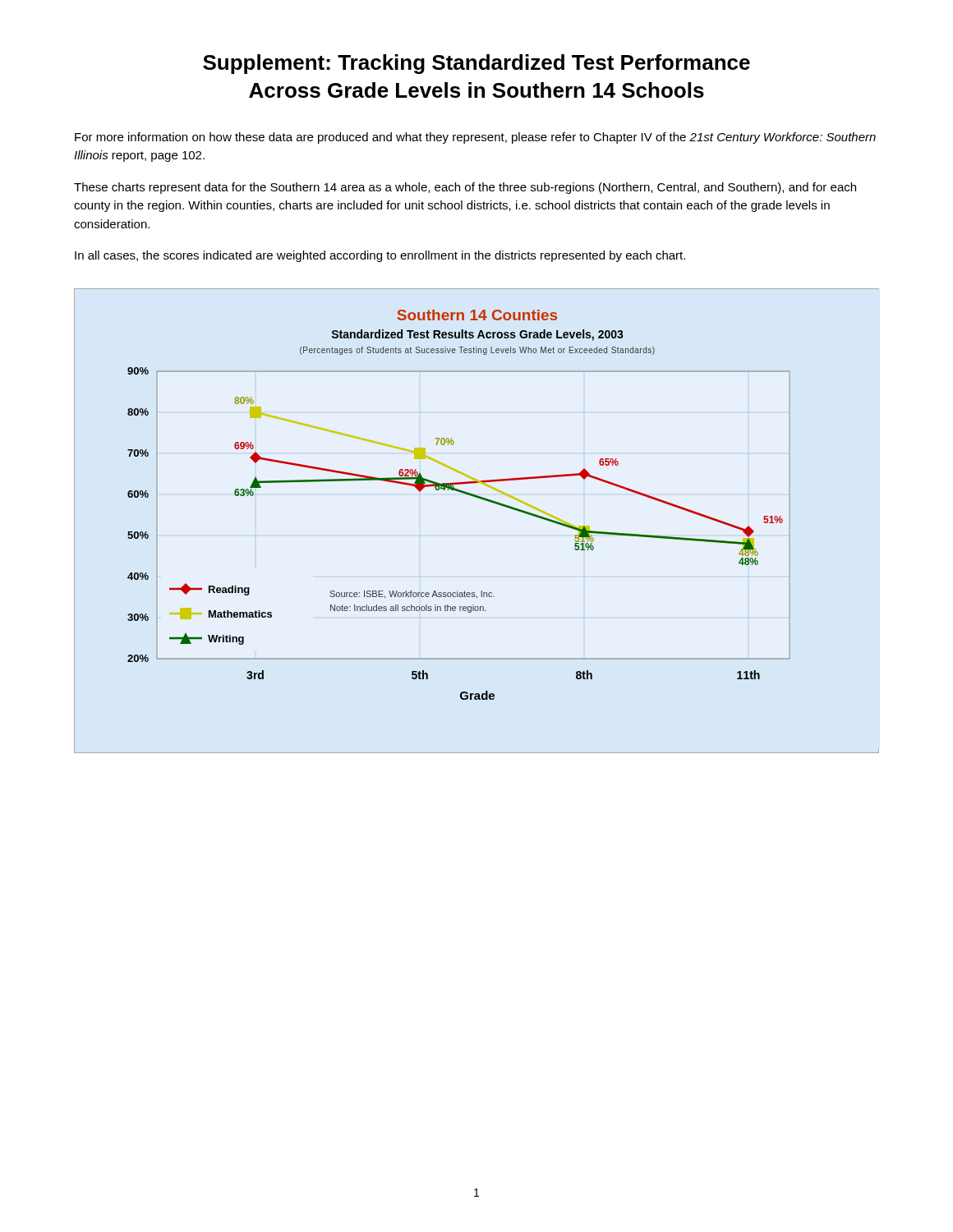Select the text block containing "These charts represent"
This screenshot has width=953, height=1232.
(x=465, y=205)
